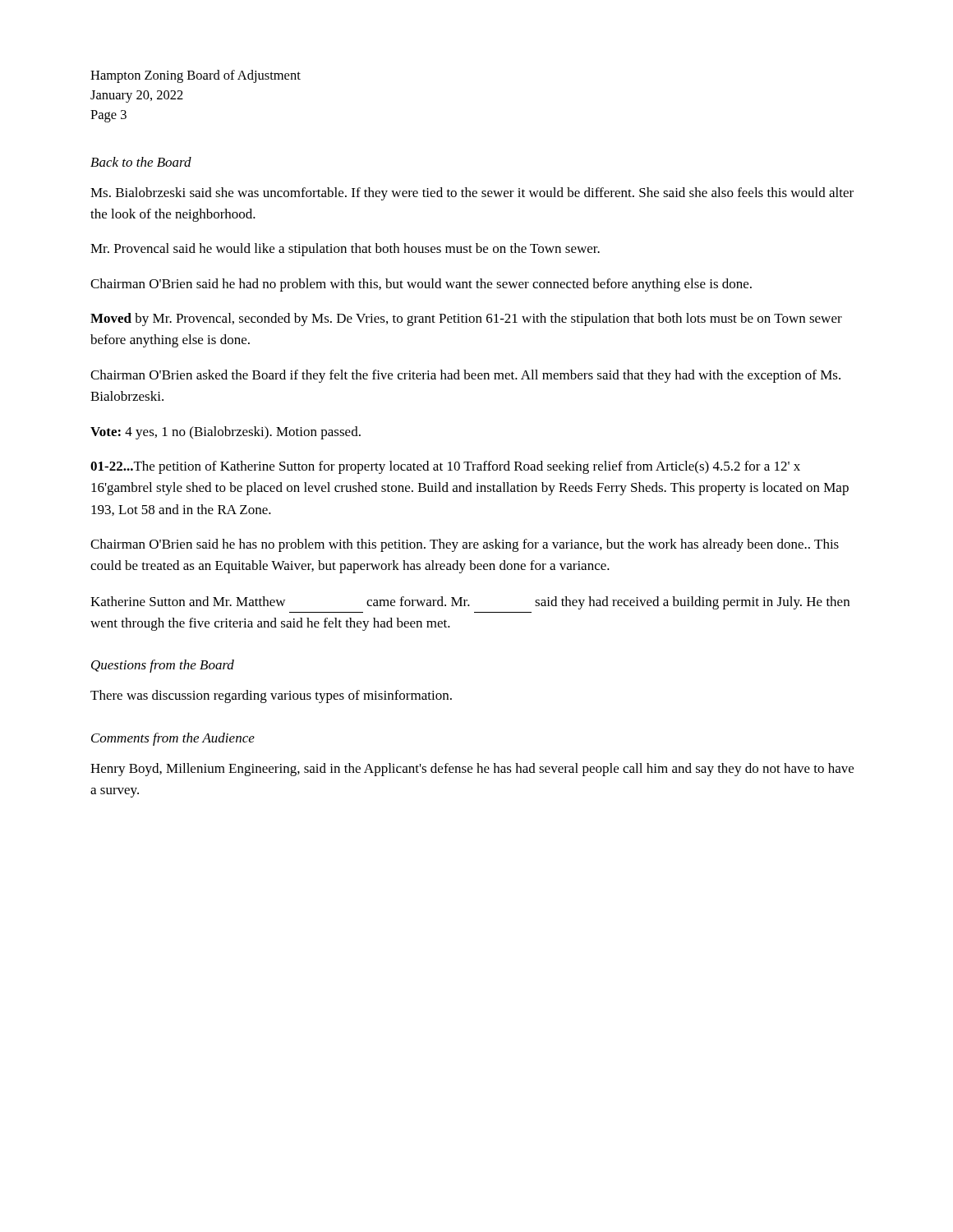The height and width of the screenshot is (1232, 953).
Task: Locate the section header that opens with "Back to the"
Action: point(141,162)
